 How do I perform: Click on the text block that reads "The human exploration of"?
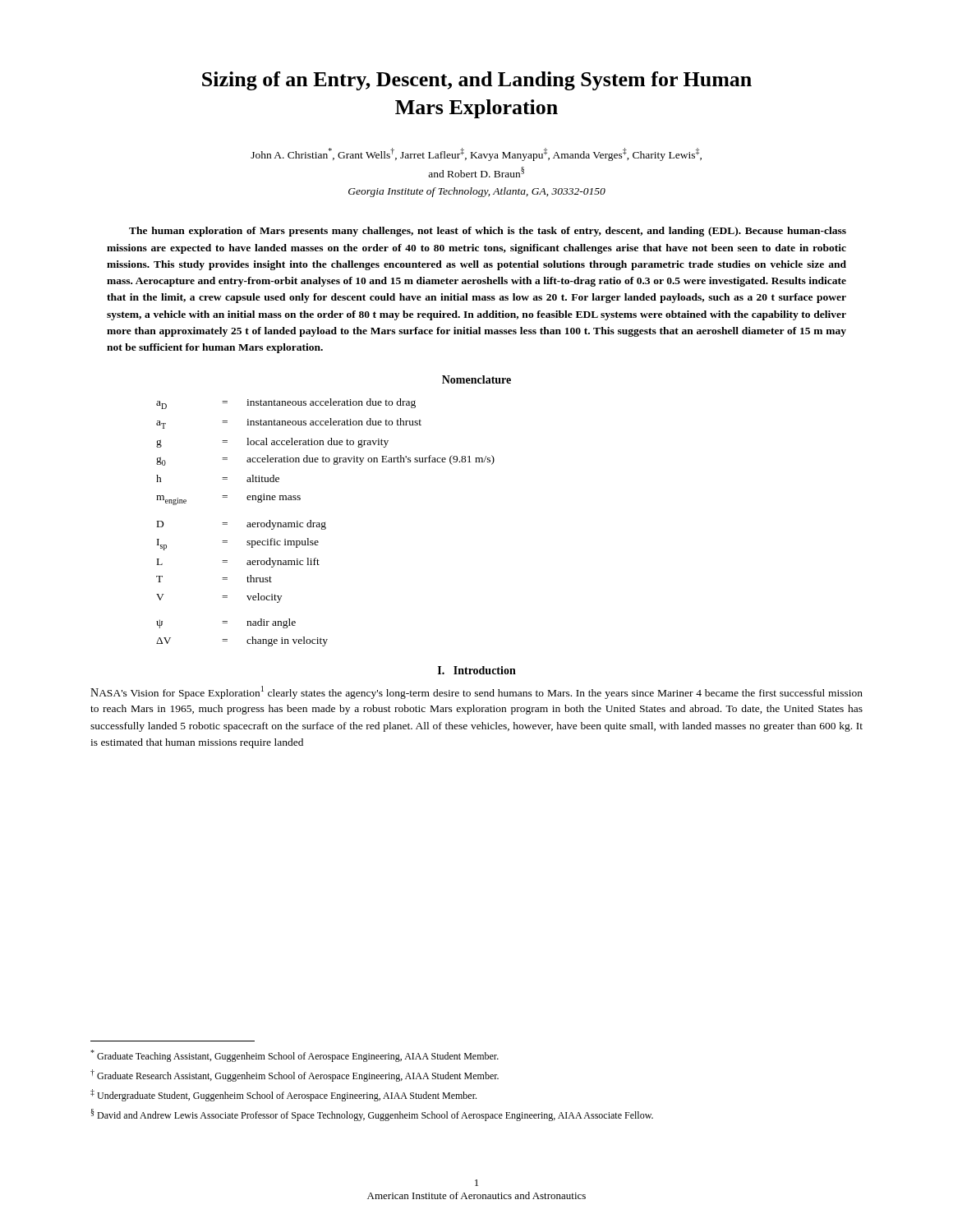(476, 289)
